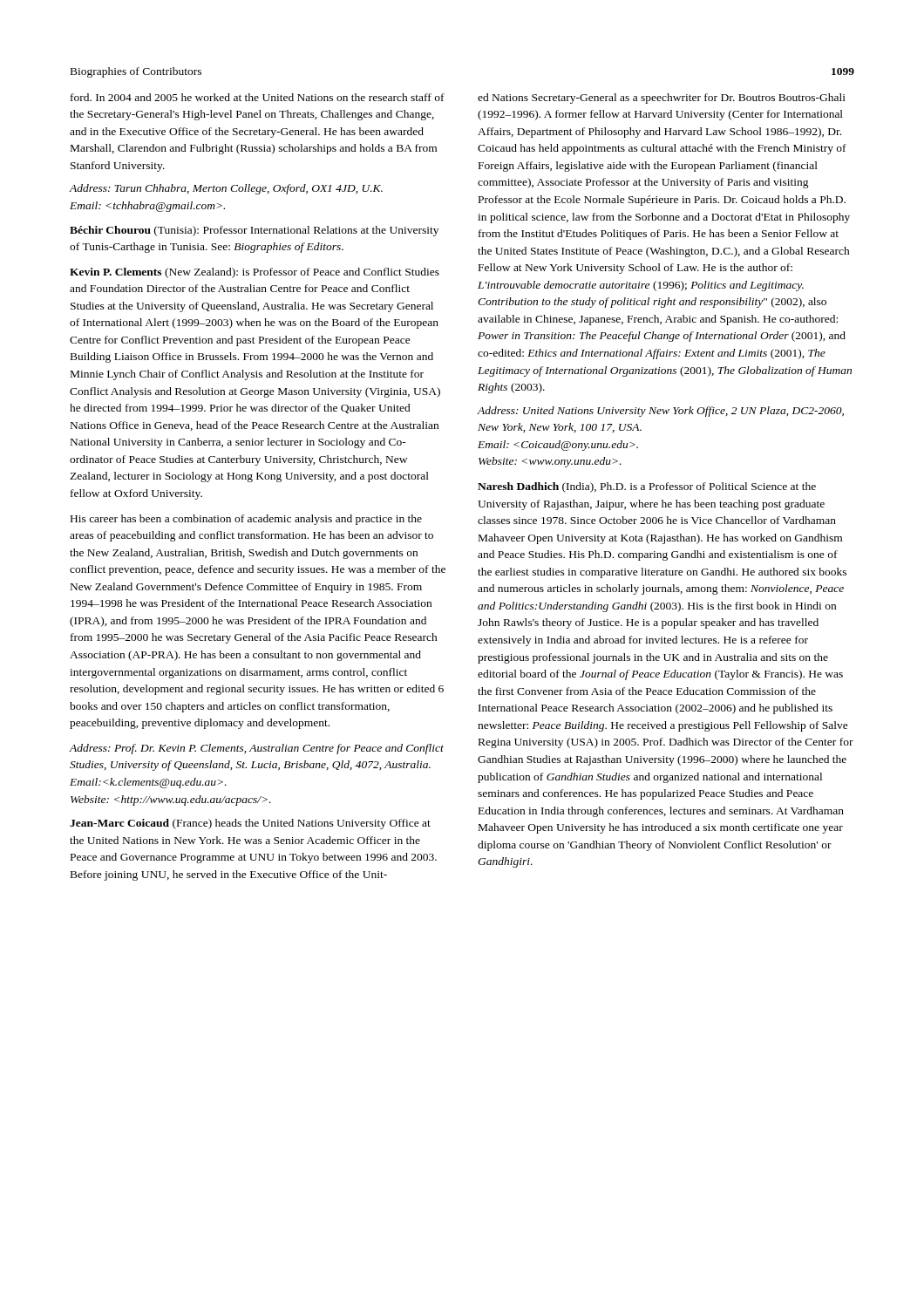Find the block on this page that starts "Naresh Dadhich (India), Ph.D. is a Professor of"
This screenshot has width=924, height=1308.
point(666,674)
